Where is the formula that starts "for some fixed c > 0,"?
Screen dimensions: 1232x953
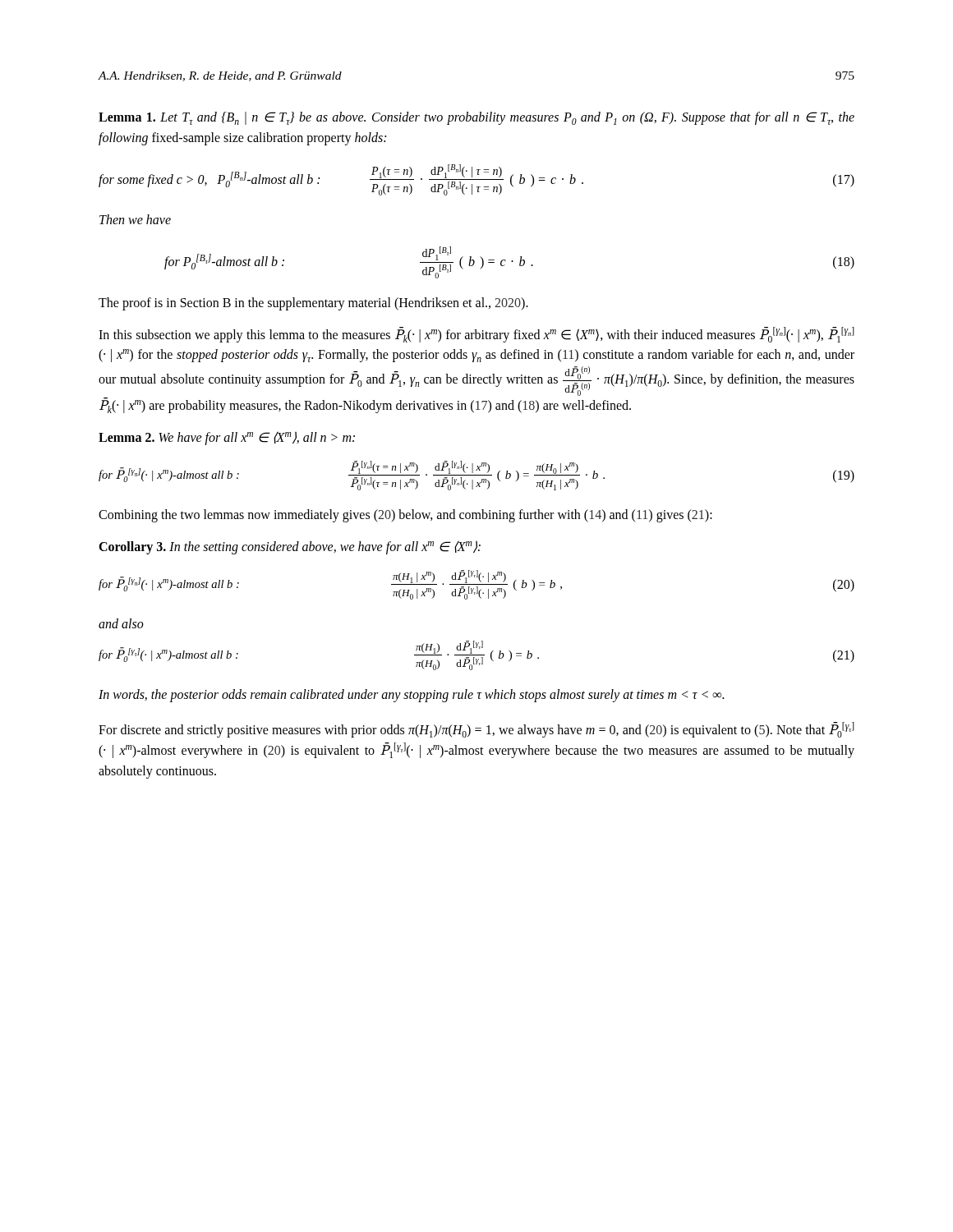click(x=476, y=180)
